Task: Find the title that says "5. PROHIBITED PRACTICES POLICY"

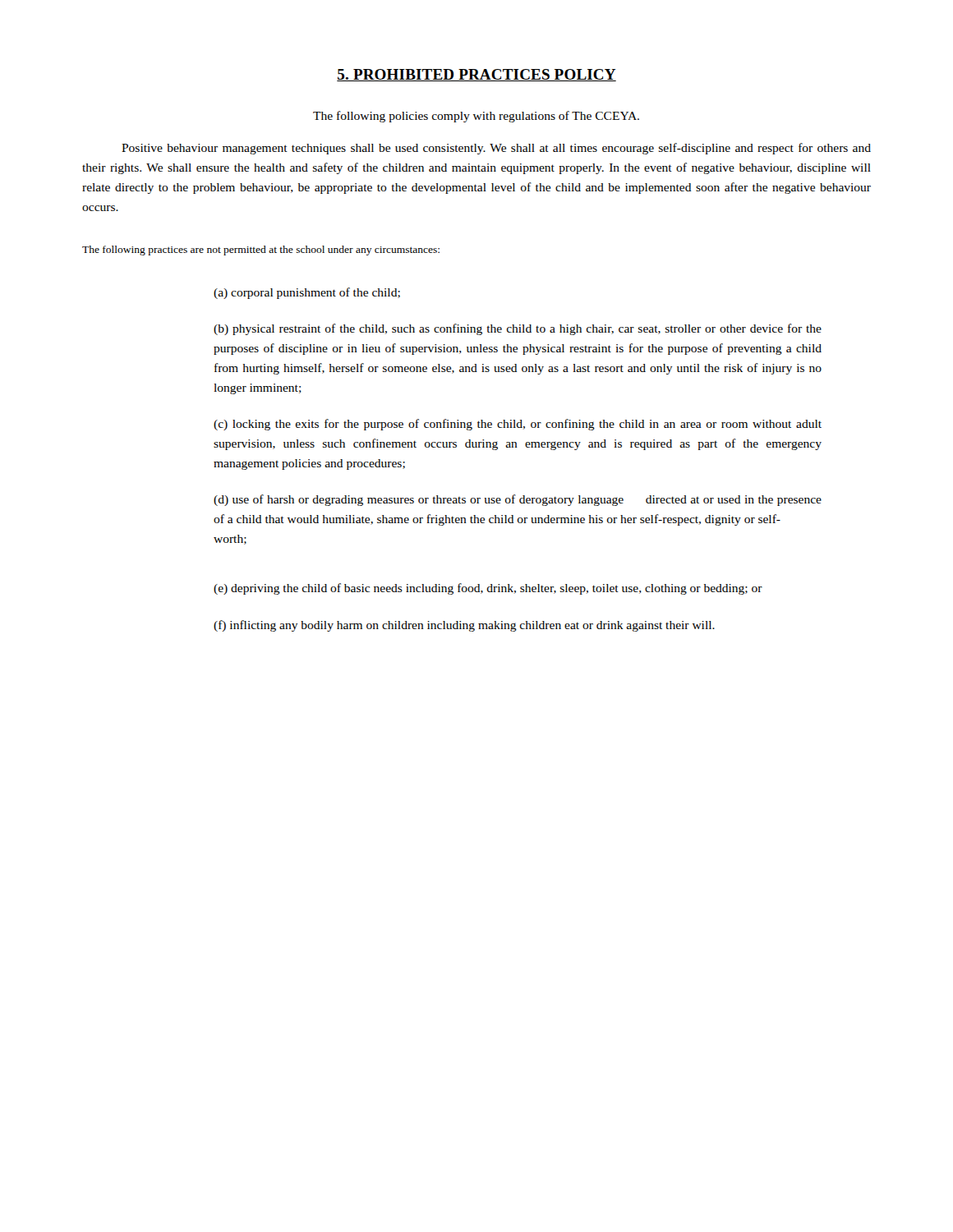Action: [476, 74]
